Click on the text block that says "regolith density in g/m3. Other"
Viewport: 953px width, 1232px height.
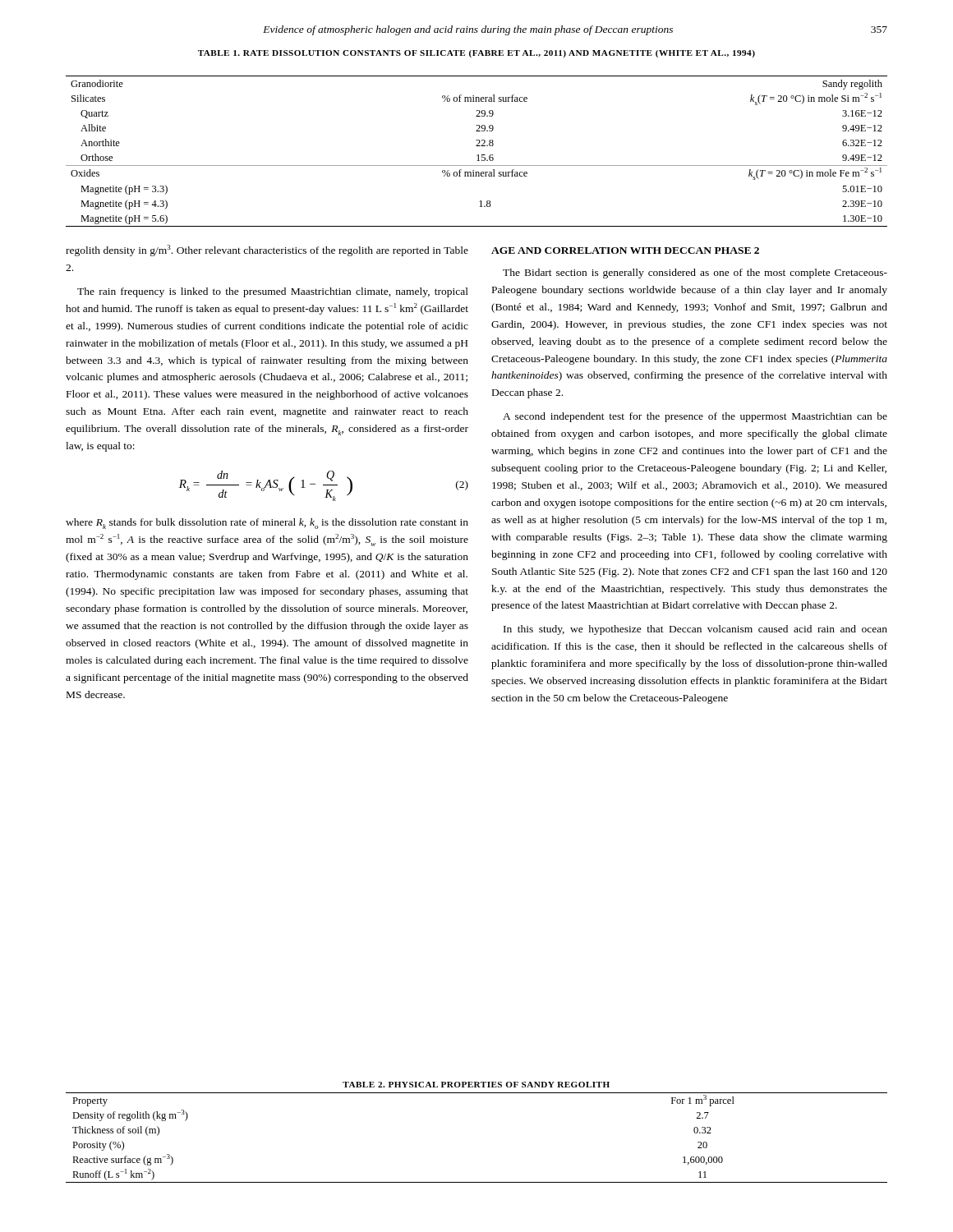point(267,349)
